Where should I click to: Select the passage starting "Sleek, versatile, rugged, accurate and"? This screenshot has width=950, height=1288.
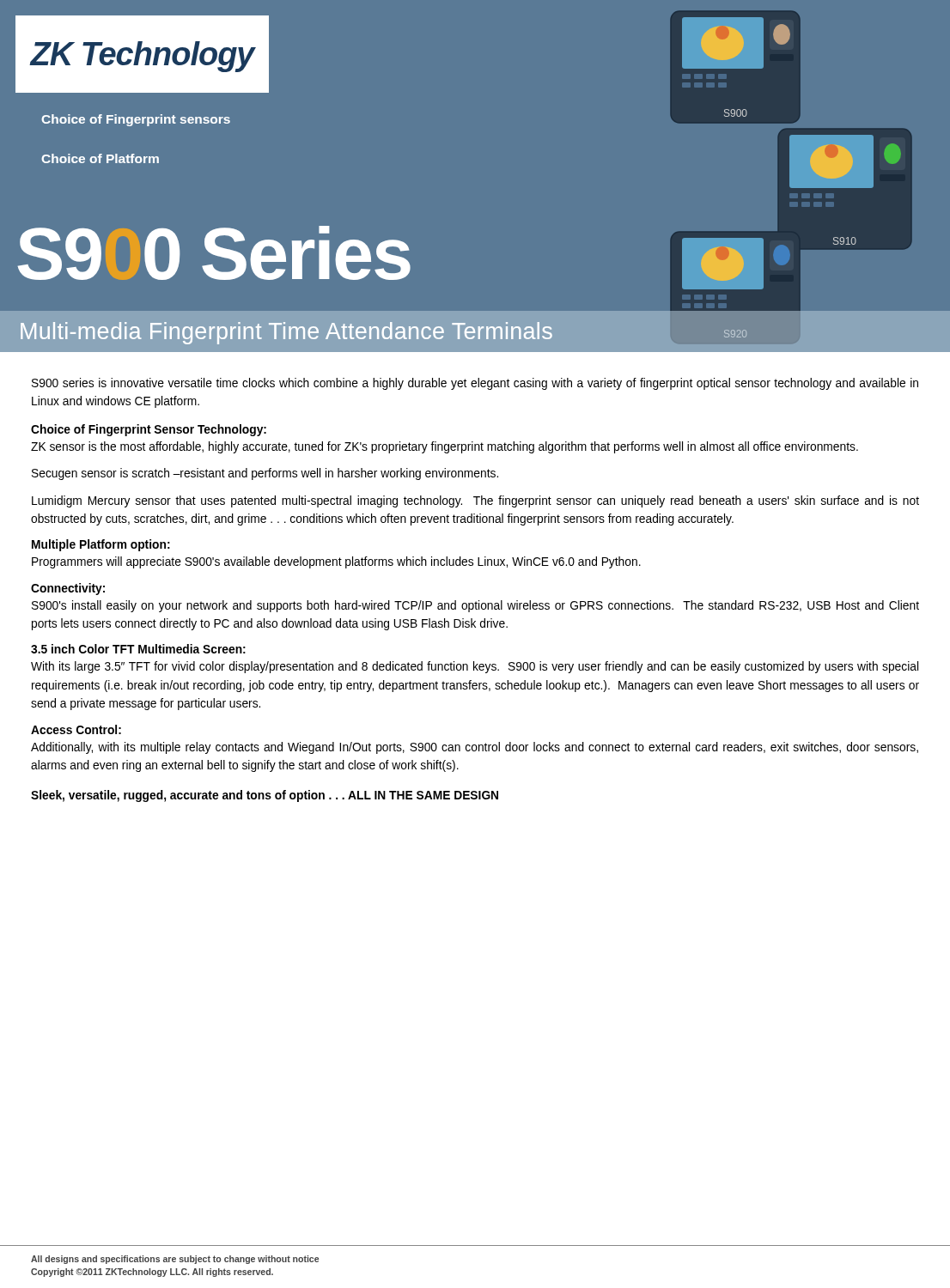click(x=265, y=796)
